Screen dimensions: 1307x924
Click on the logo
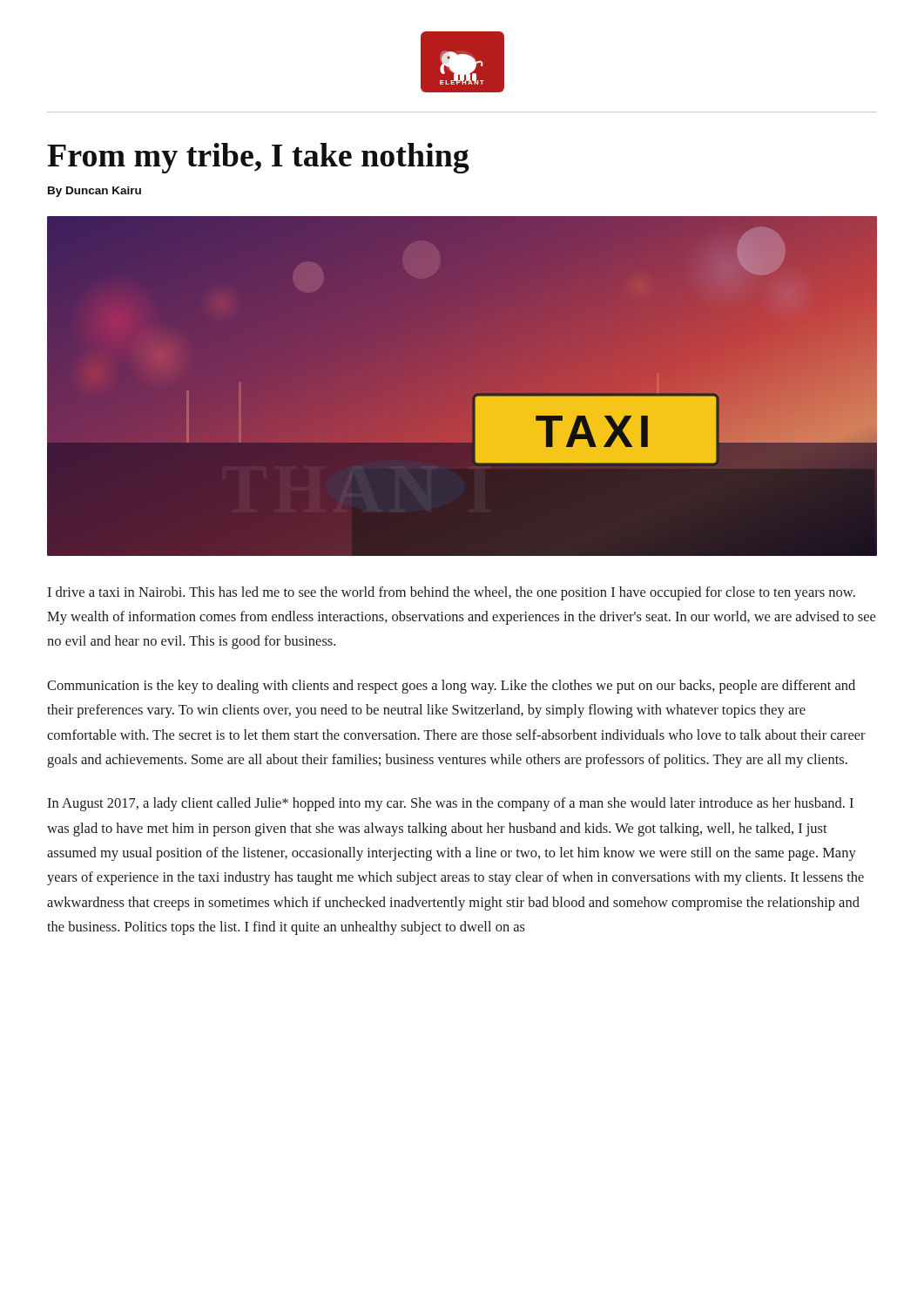(x=462, y=56)
